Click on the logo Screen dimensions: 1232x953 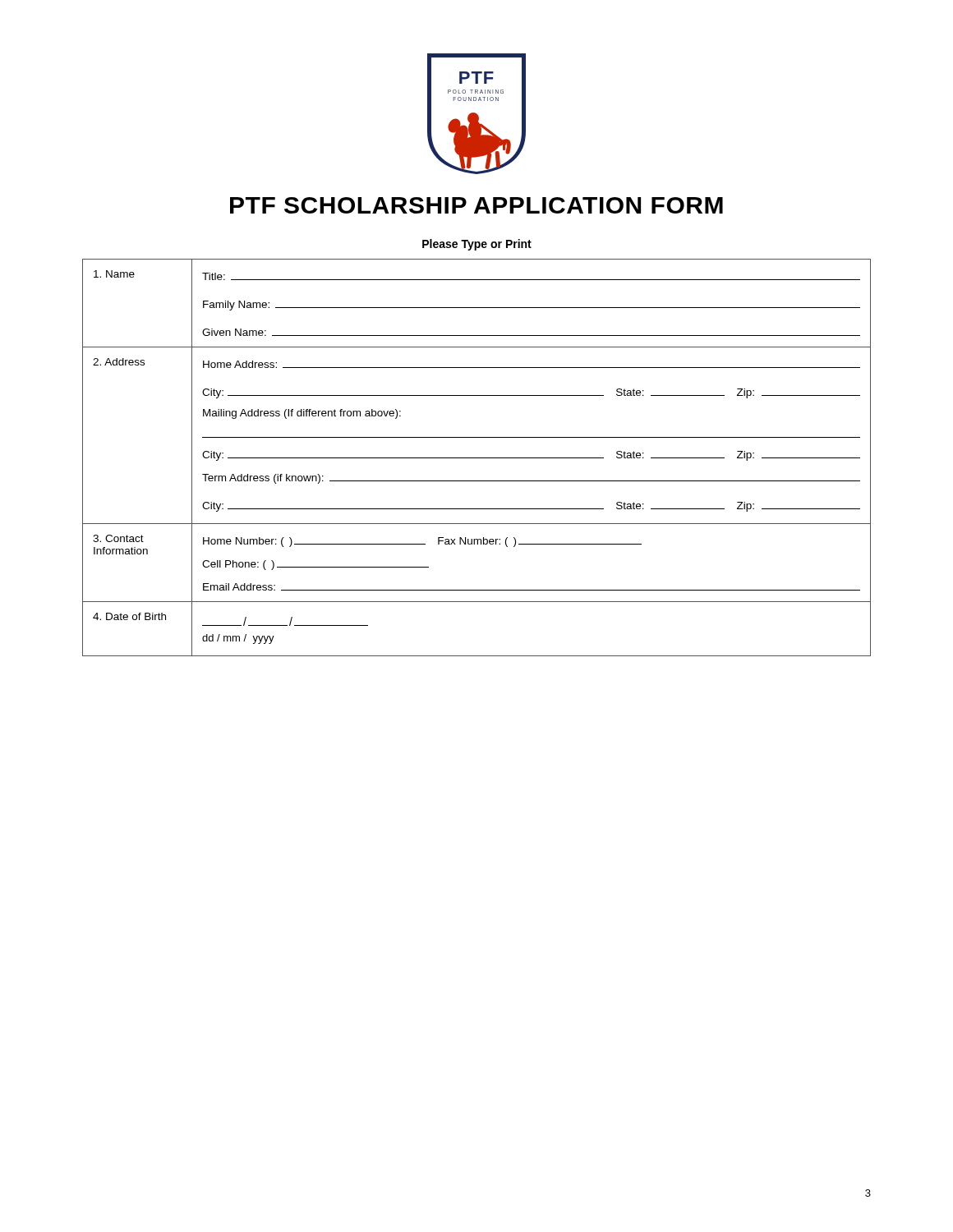tap(476, 113)
